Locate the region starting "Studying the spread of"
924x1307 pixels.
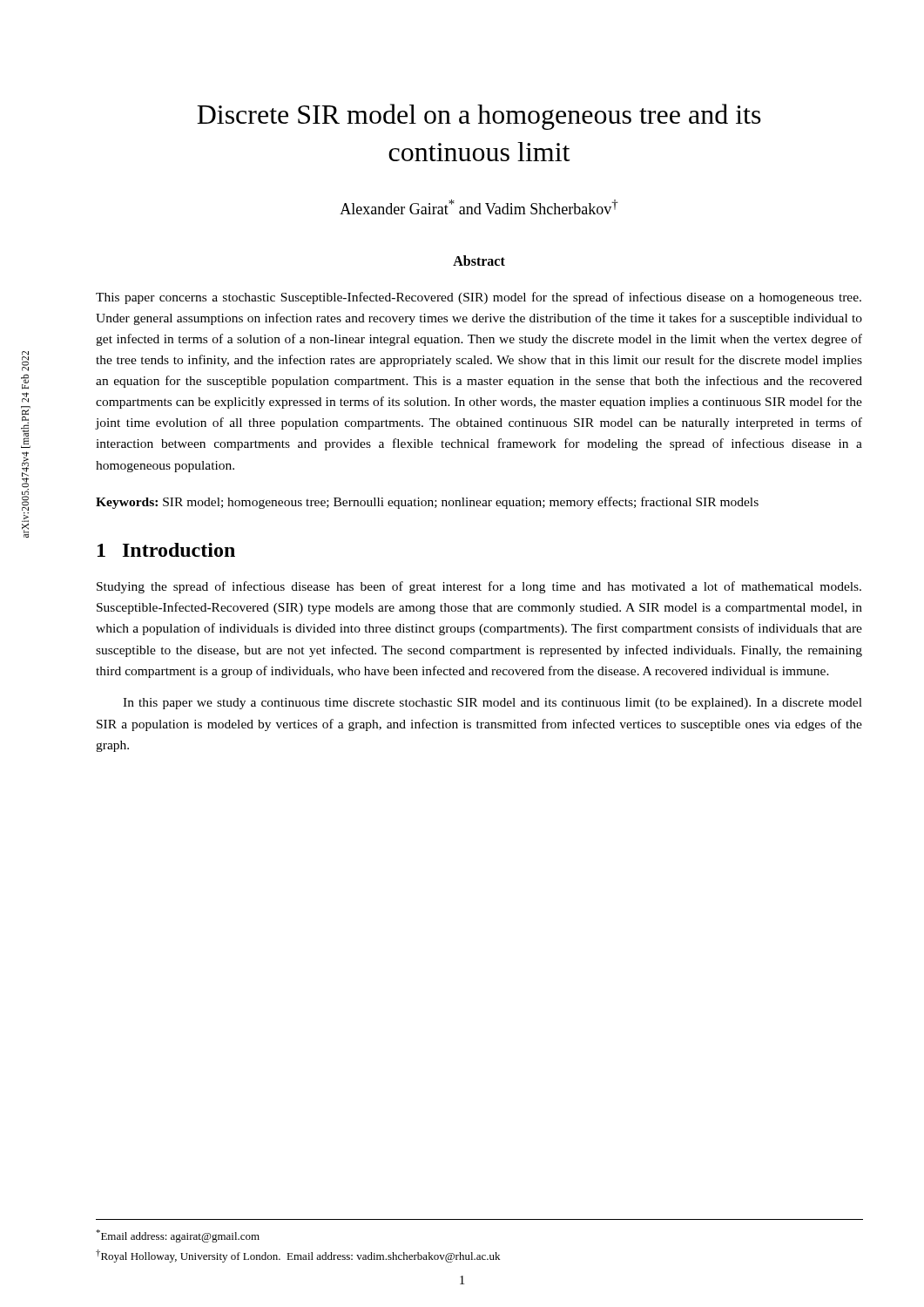click(479, 629)
